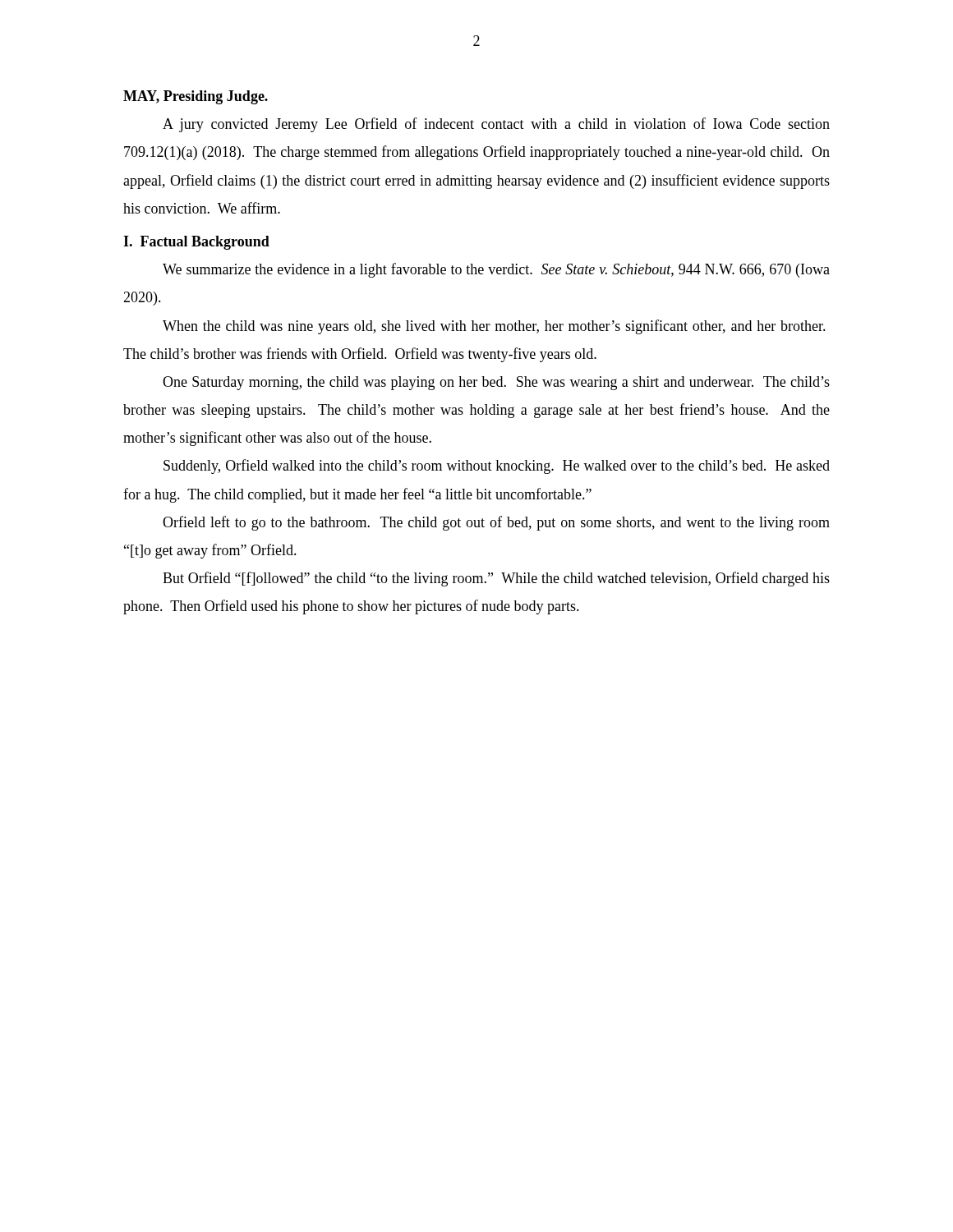
Task: Click the passage that begins "Suddenly, Orfield walked"
Action: pos(476,480)
